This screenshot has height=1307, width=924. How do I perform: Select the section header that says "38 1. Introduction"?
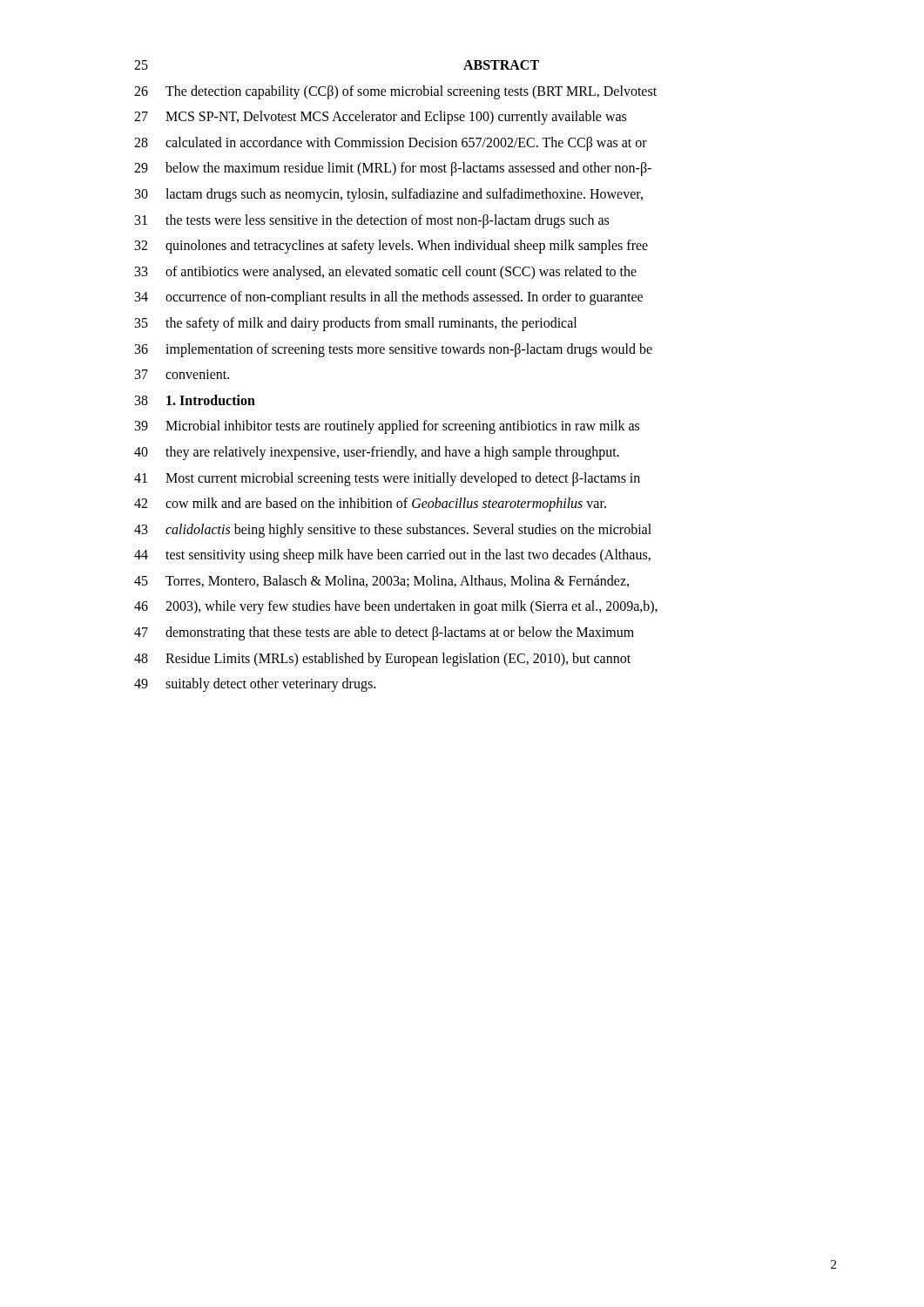click(x=195, y=400)
